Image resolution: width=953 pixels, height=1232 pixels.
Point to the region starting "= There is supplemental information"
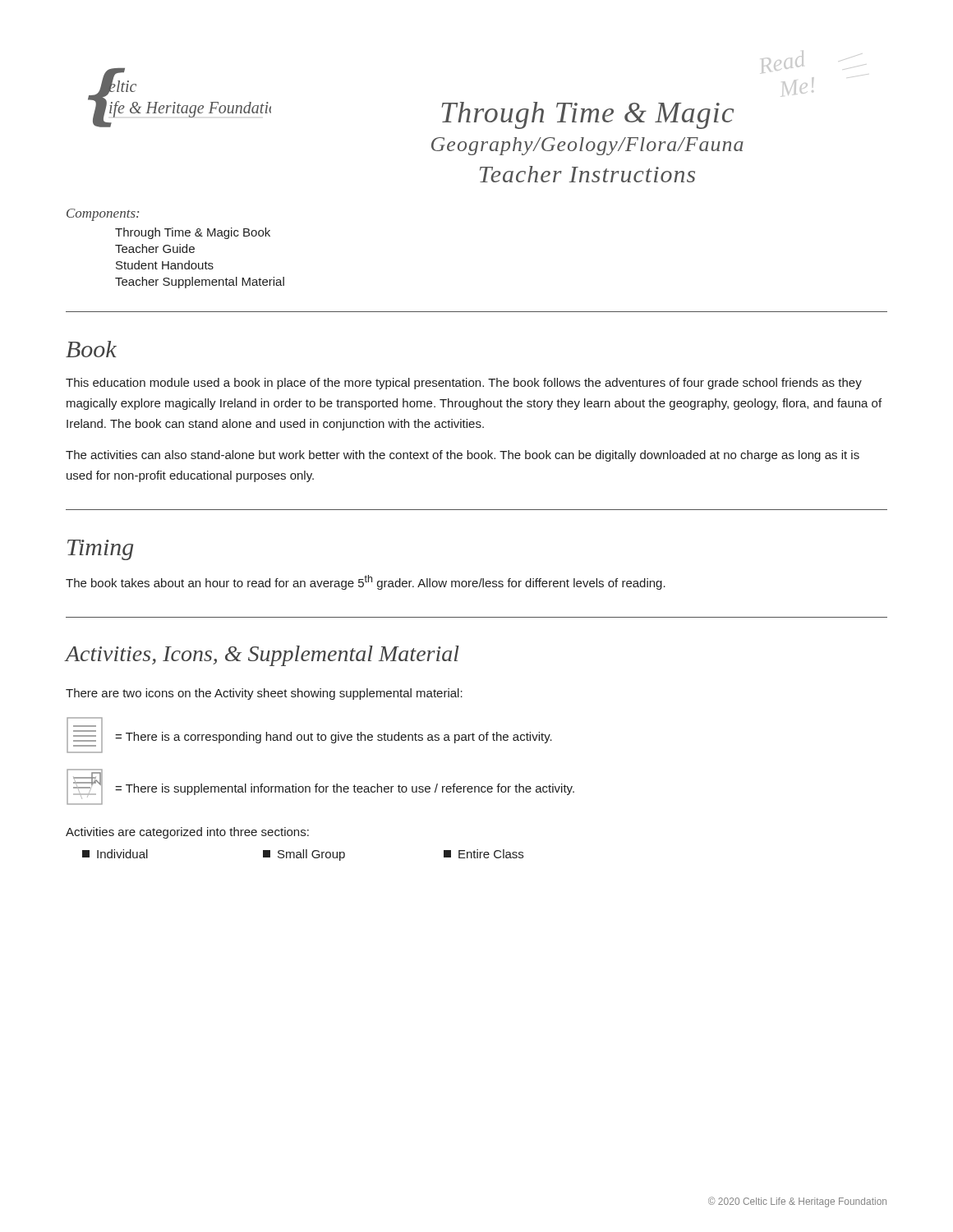(345, 788)
